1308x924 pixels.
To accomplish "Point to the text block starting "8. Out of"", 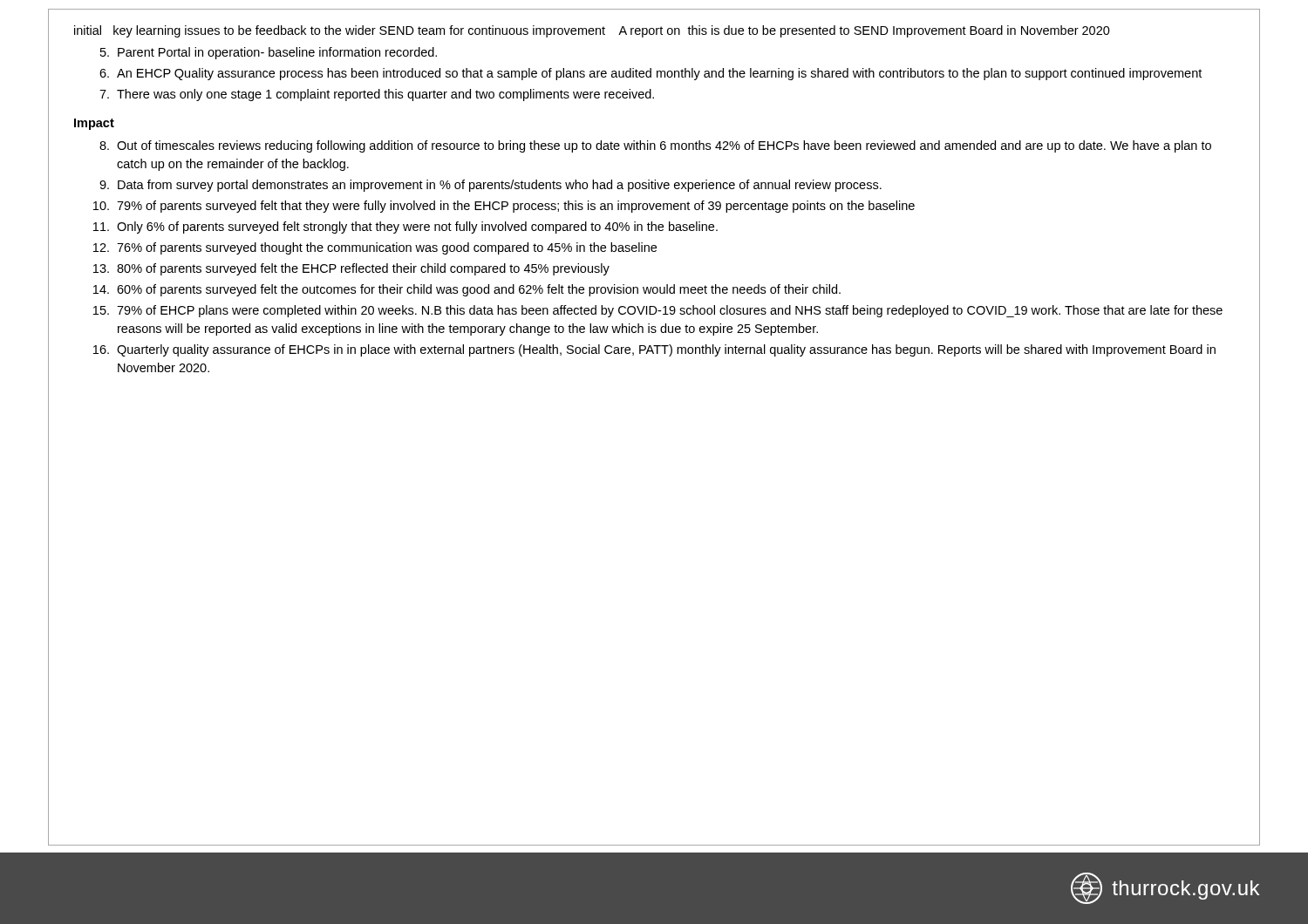I will (x=654, y=155).
